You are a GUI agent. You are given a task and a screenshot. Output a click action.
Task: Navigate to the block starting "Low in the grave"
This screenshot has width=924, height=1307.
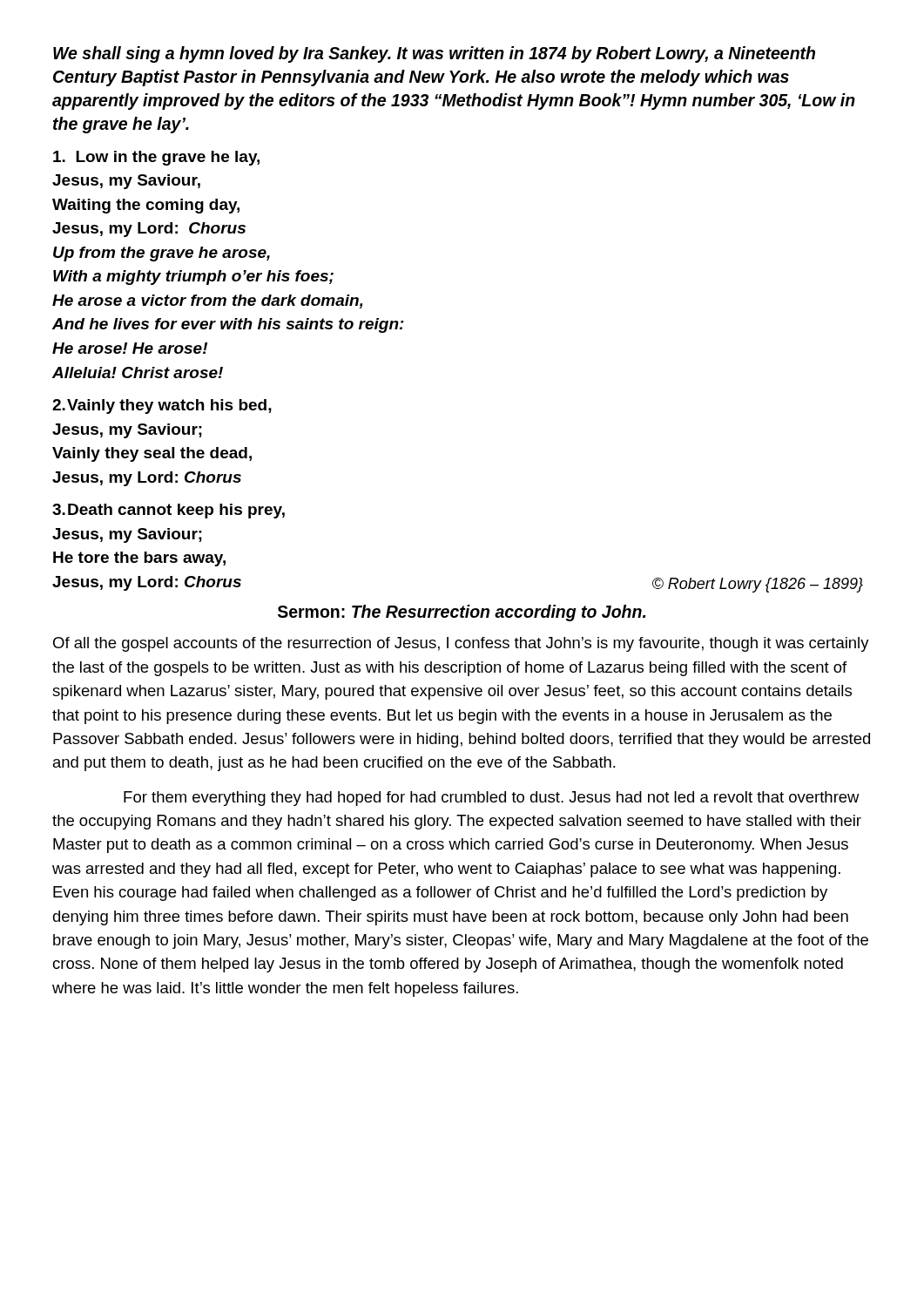point(156,158)
